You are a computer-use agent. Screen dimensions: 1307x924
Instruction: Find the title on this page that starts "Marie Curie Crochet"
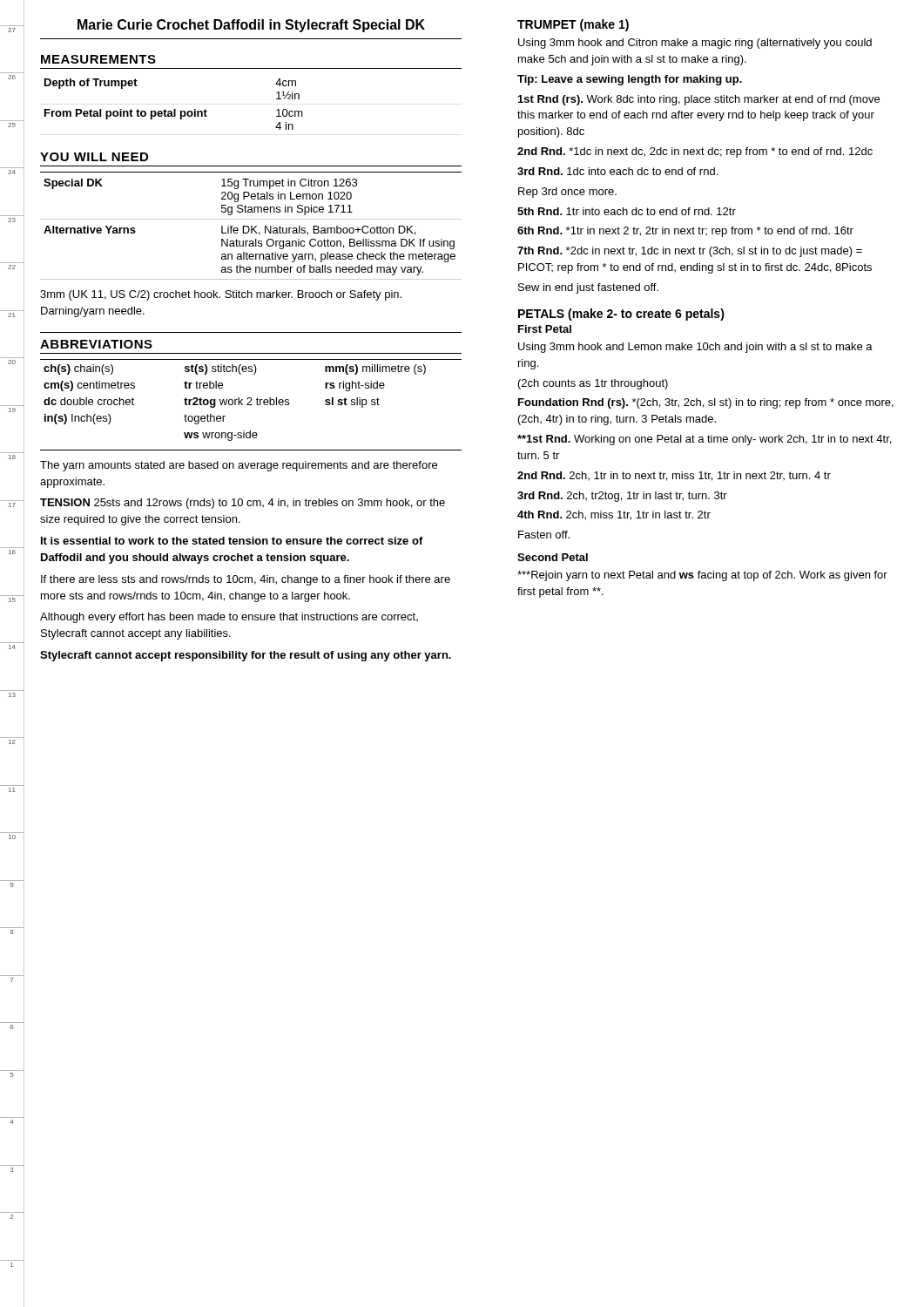pyautogui.click(x=251, y=25)
